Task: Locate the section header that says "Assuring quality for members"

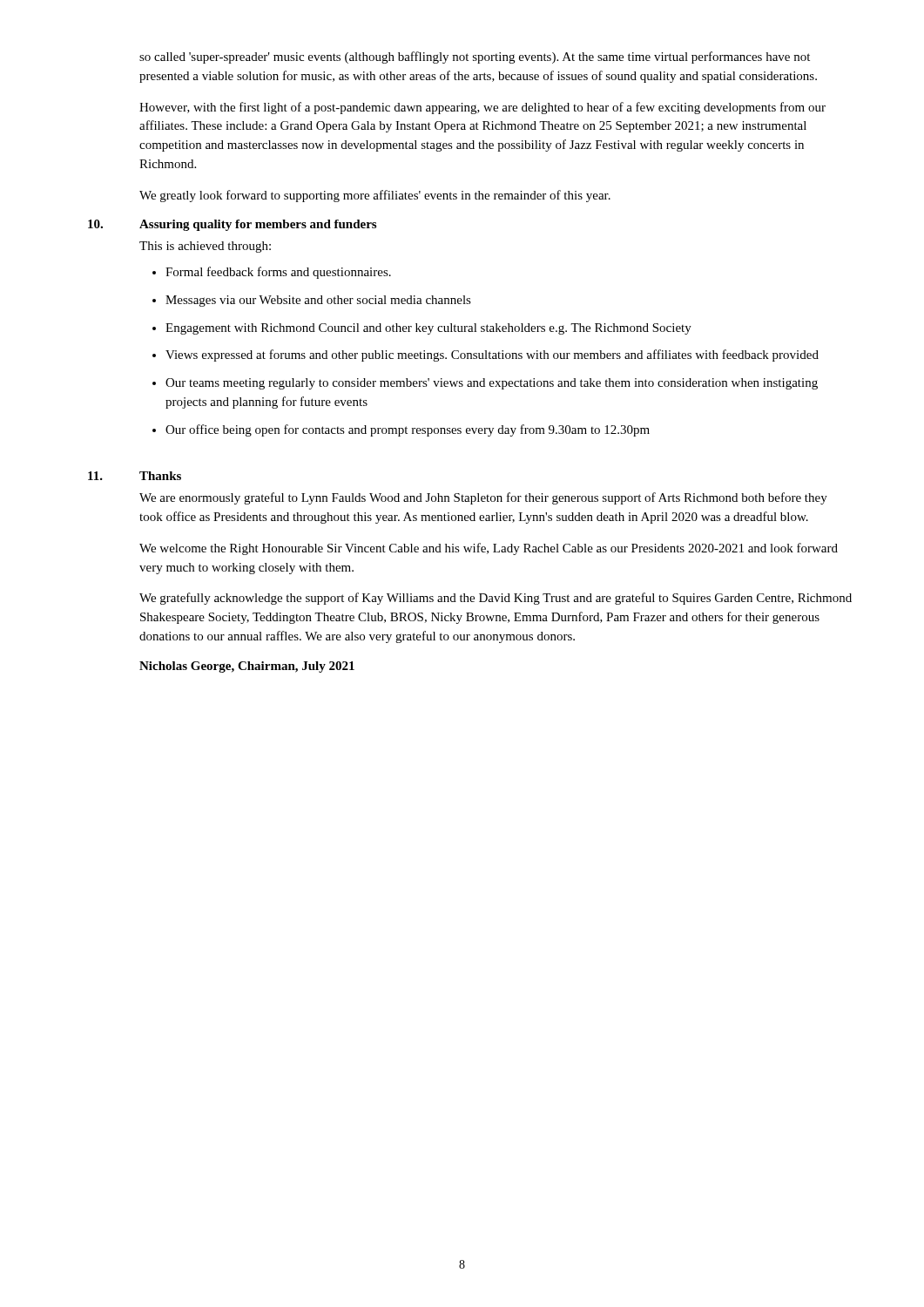Action: click(258, 224)
